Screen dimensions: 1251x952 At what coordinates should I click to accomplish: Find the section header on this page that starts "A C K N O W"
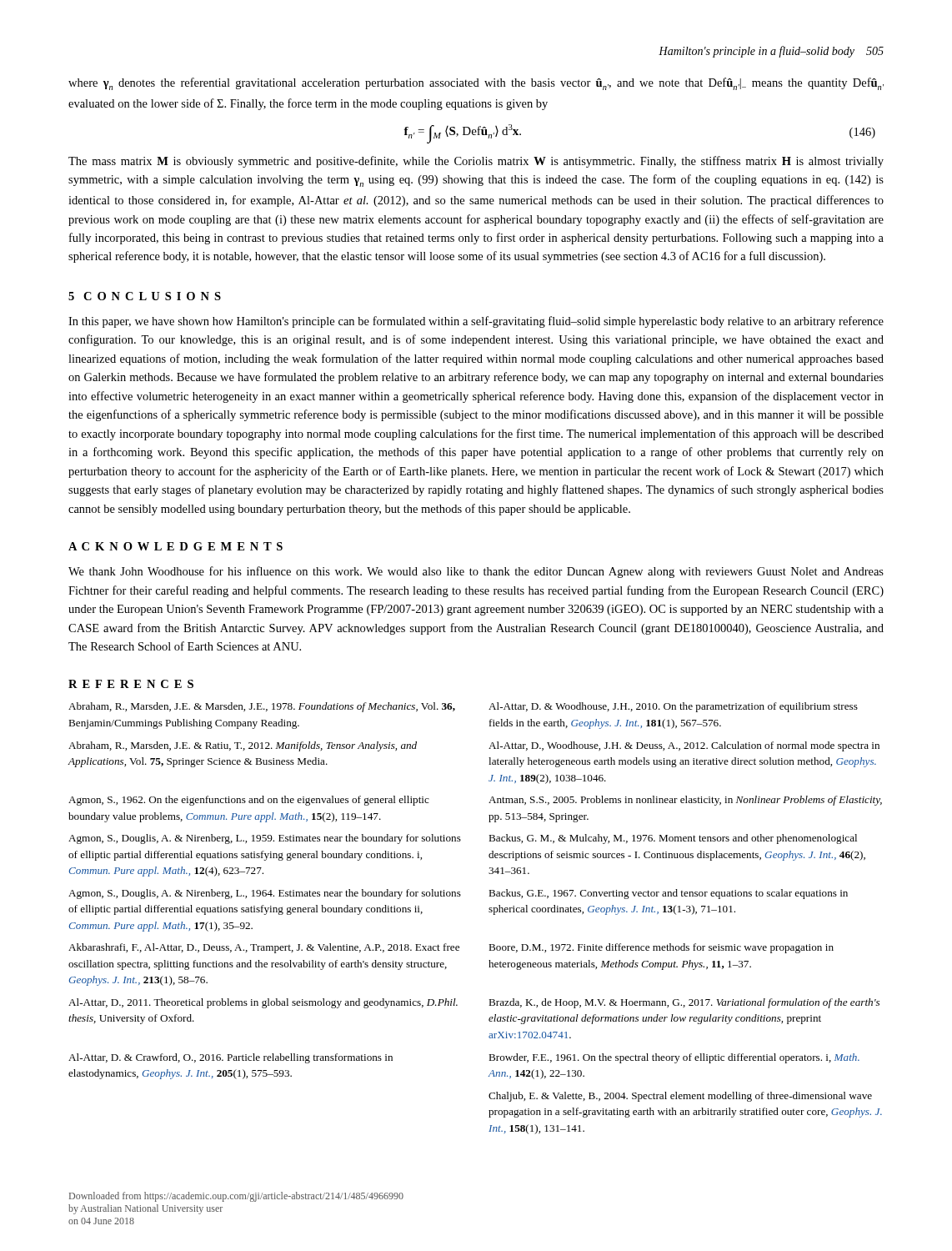pos(176,546)
